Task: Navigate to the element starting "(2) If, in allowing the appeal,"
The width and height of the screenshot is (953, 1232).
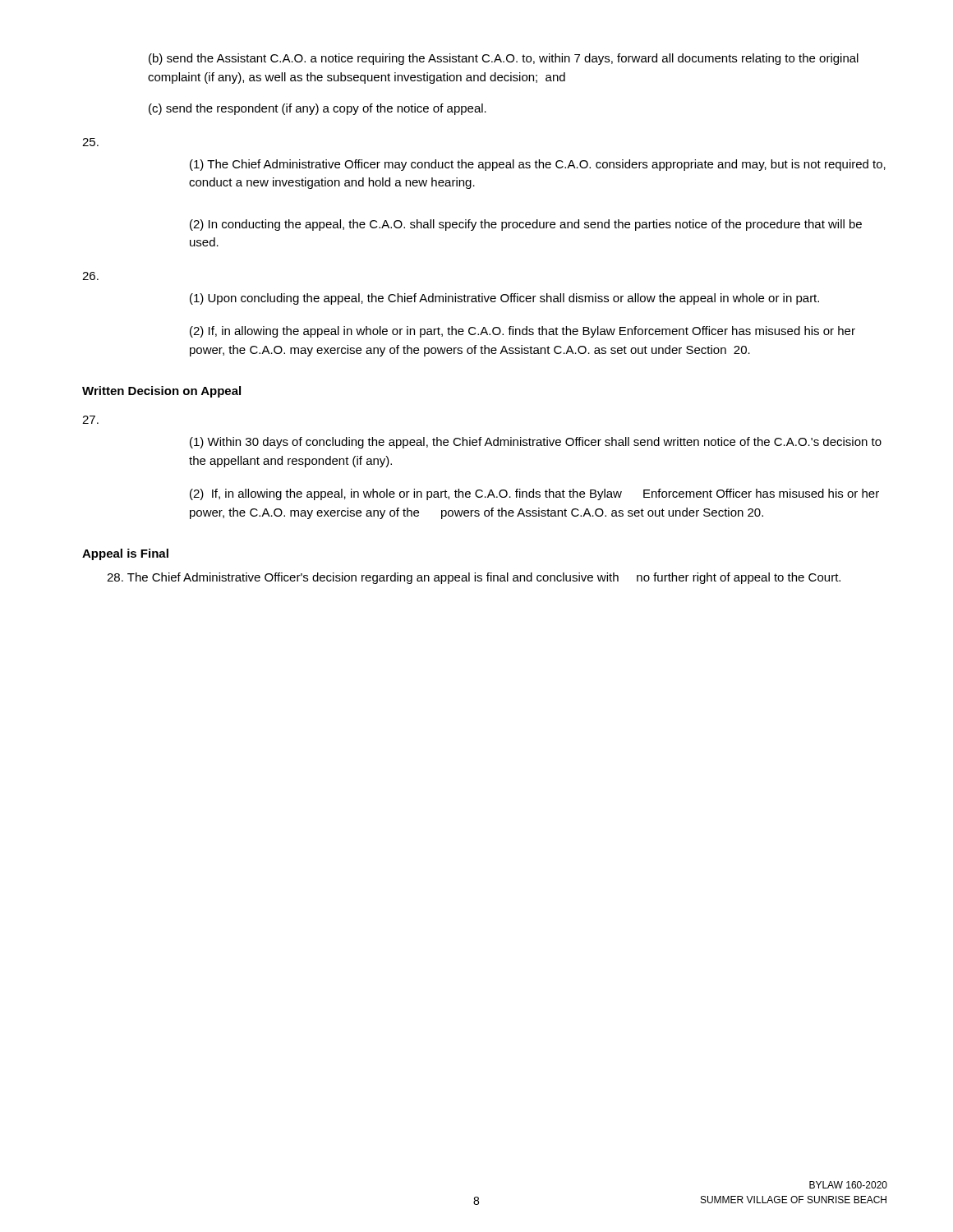Action: (x=534, y=502)
